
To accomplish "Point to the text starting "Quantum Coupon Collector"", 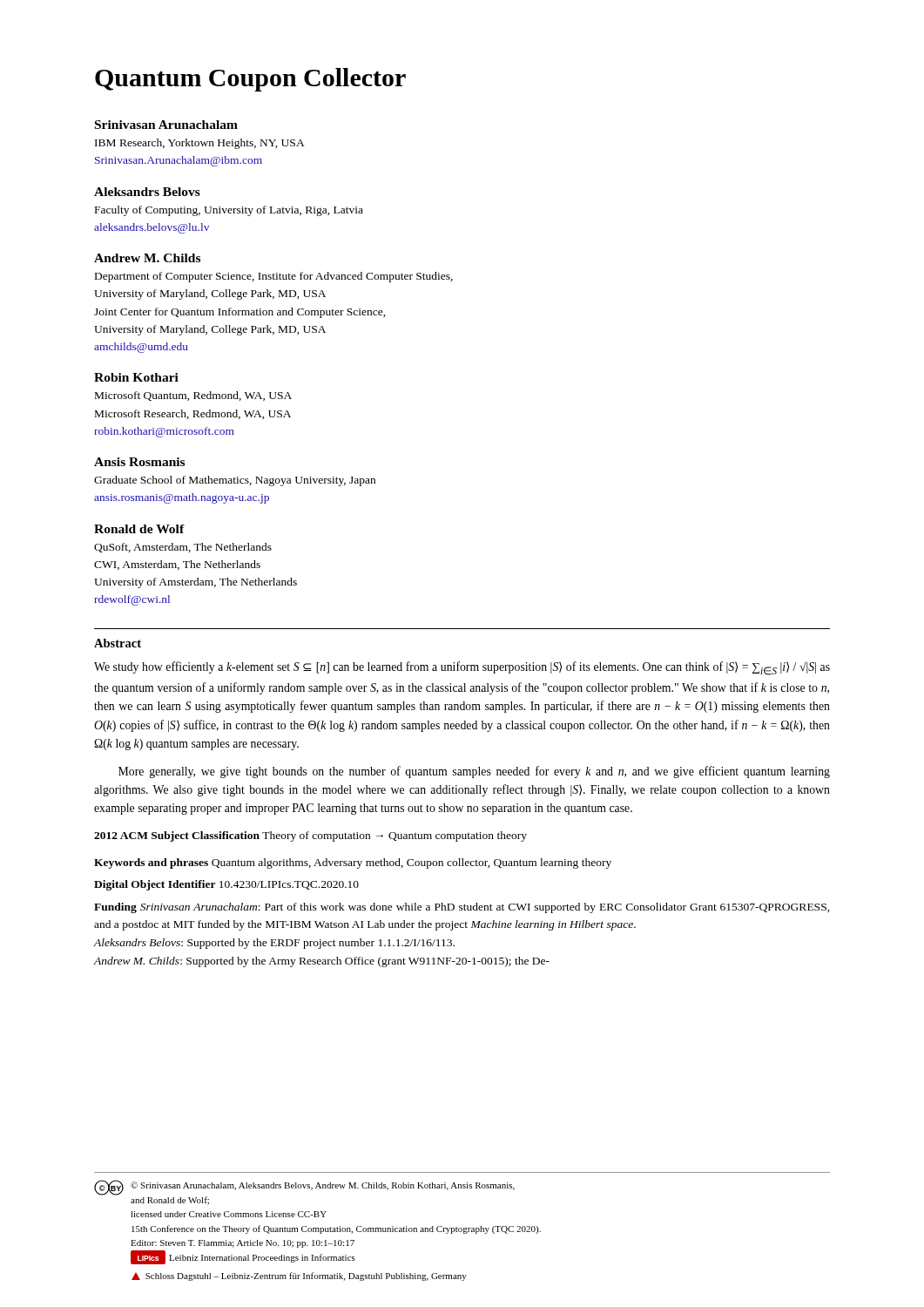I will [250, 80].
